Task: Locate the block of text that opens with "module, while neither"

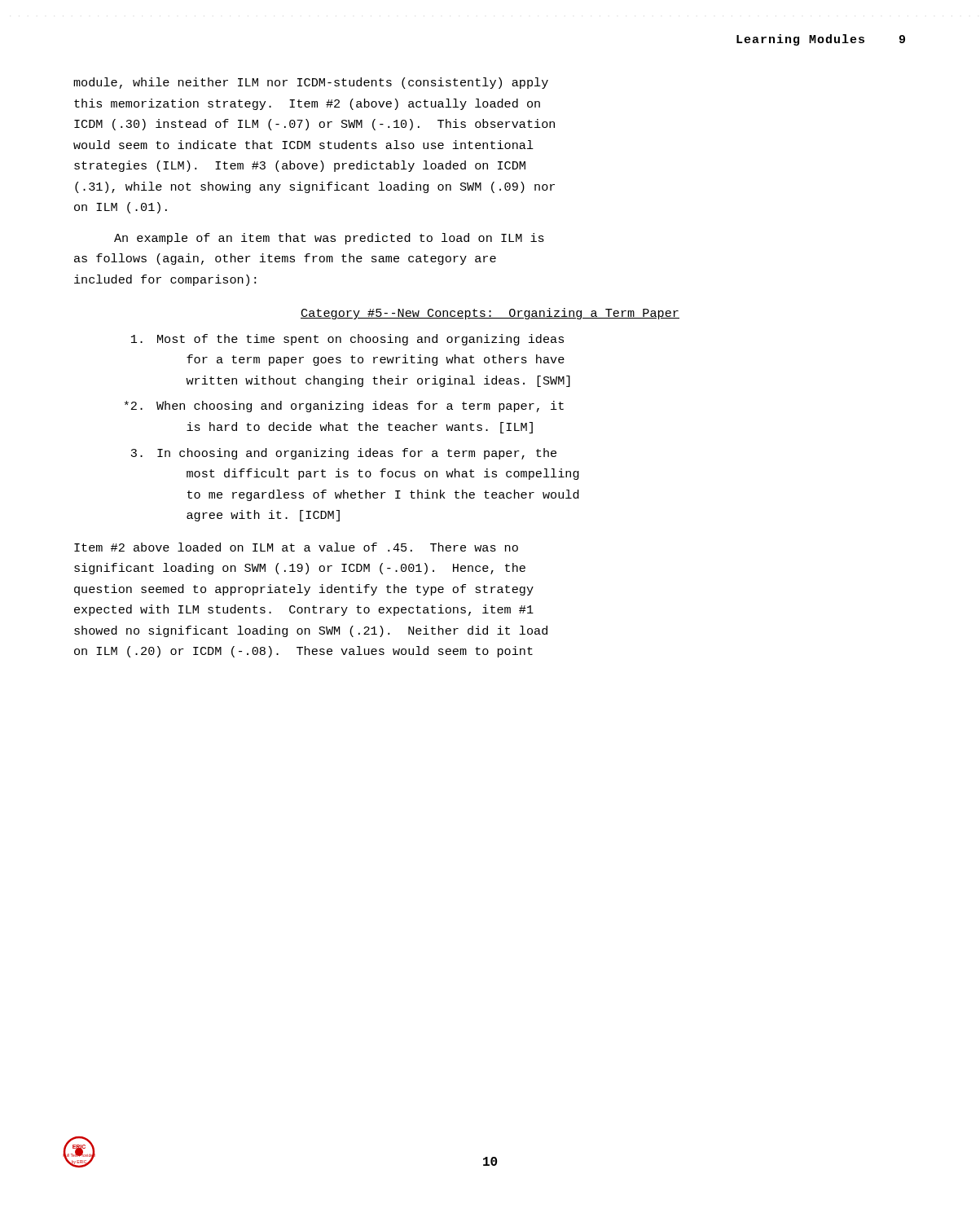Action: pos(315,145)
